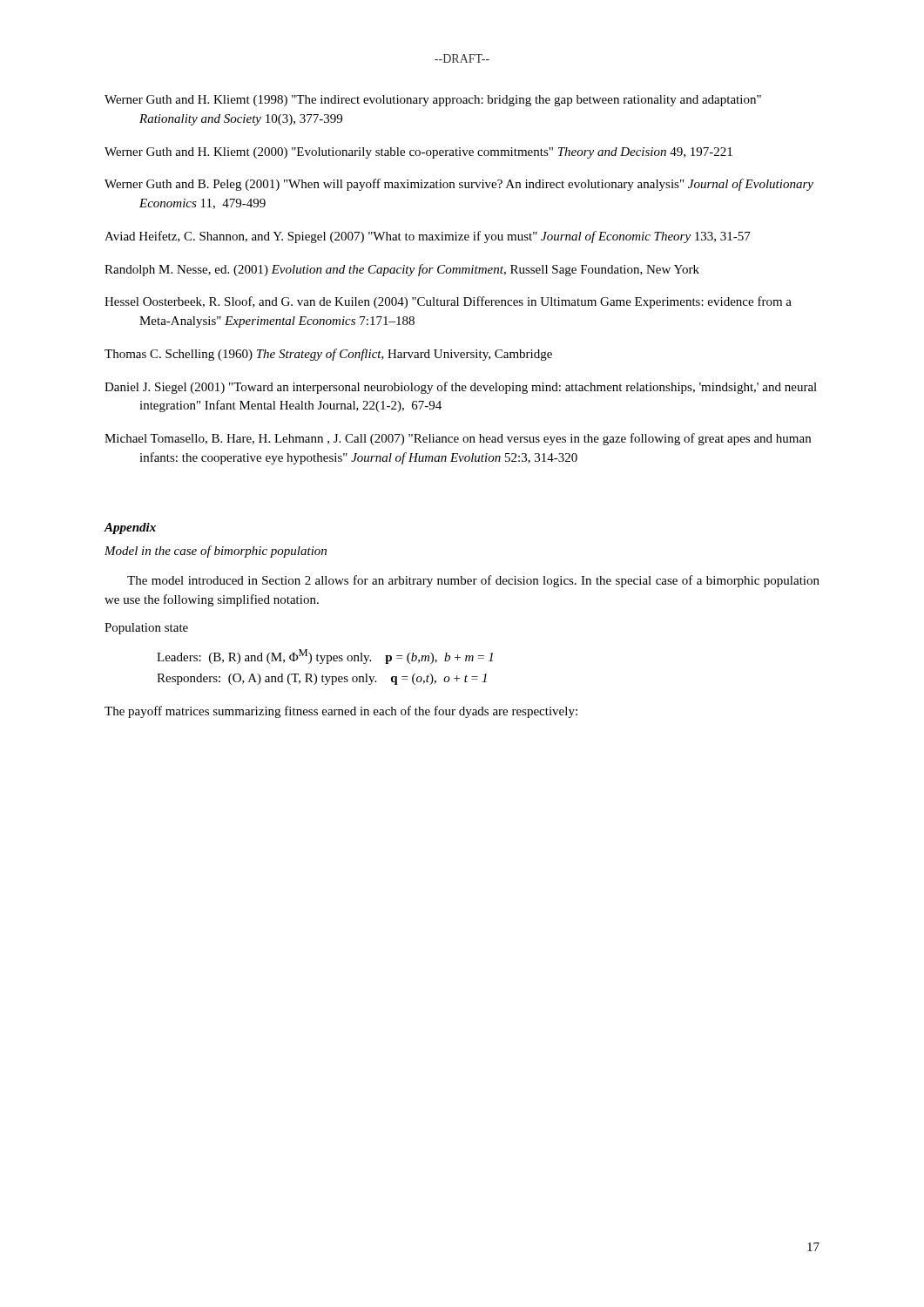Select the element starting "Aviad Heifetz, C. Shannon, and Y. Spiegel (2007)"
Viewport: 924px width, 1307px height.
[428, 236]
